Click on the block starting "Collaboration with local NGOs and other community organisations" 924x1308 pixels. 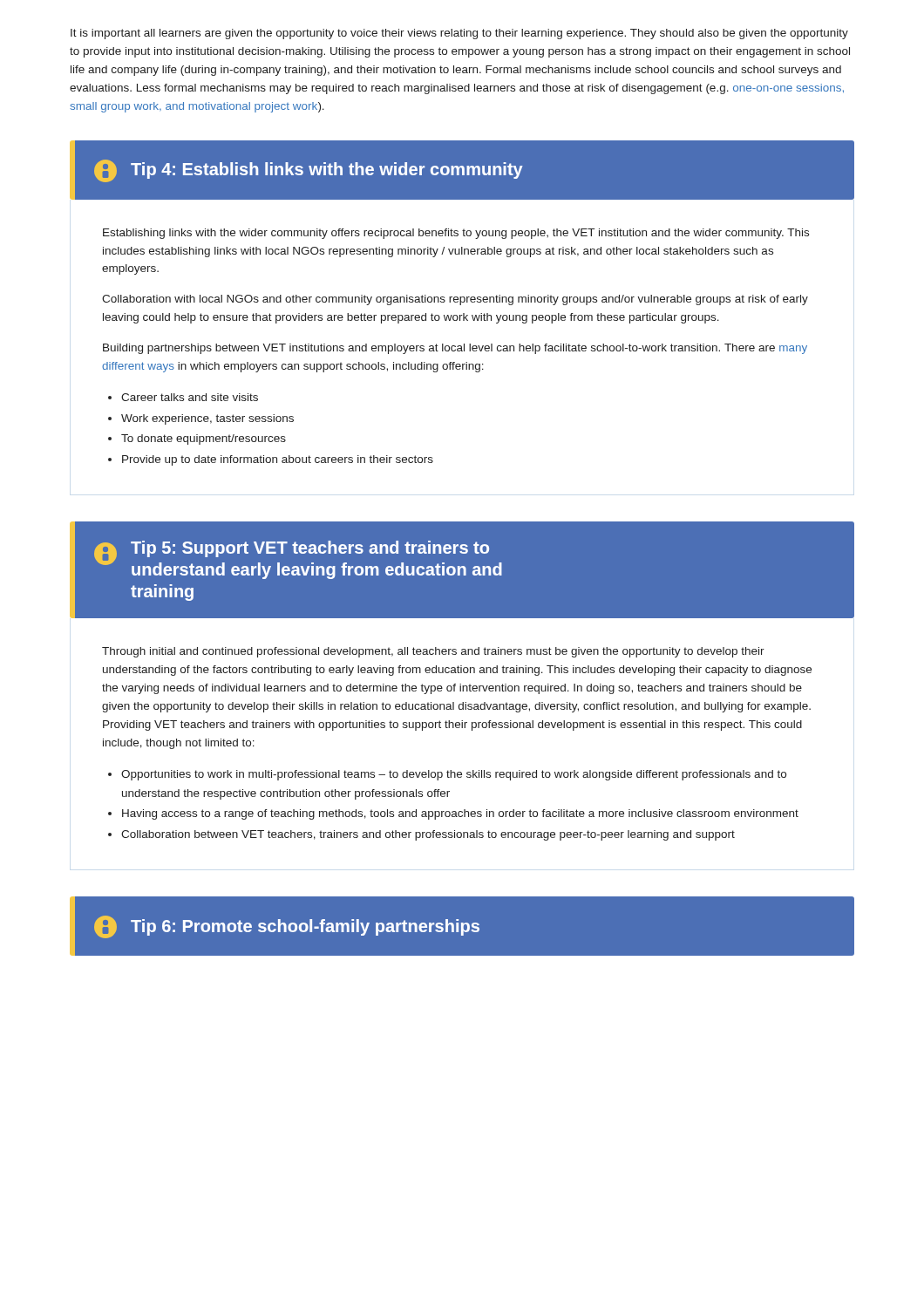(x=455, y=308)
